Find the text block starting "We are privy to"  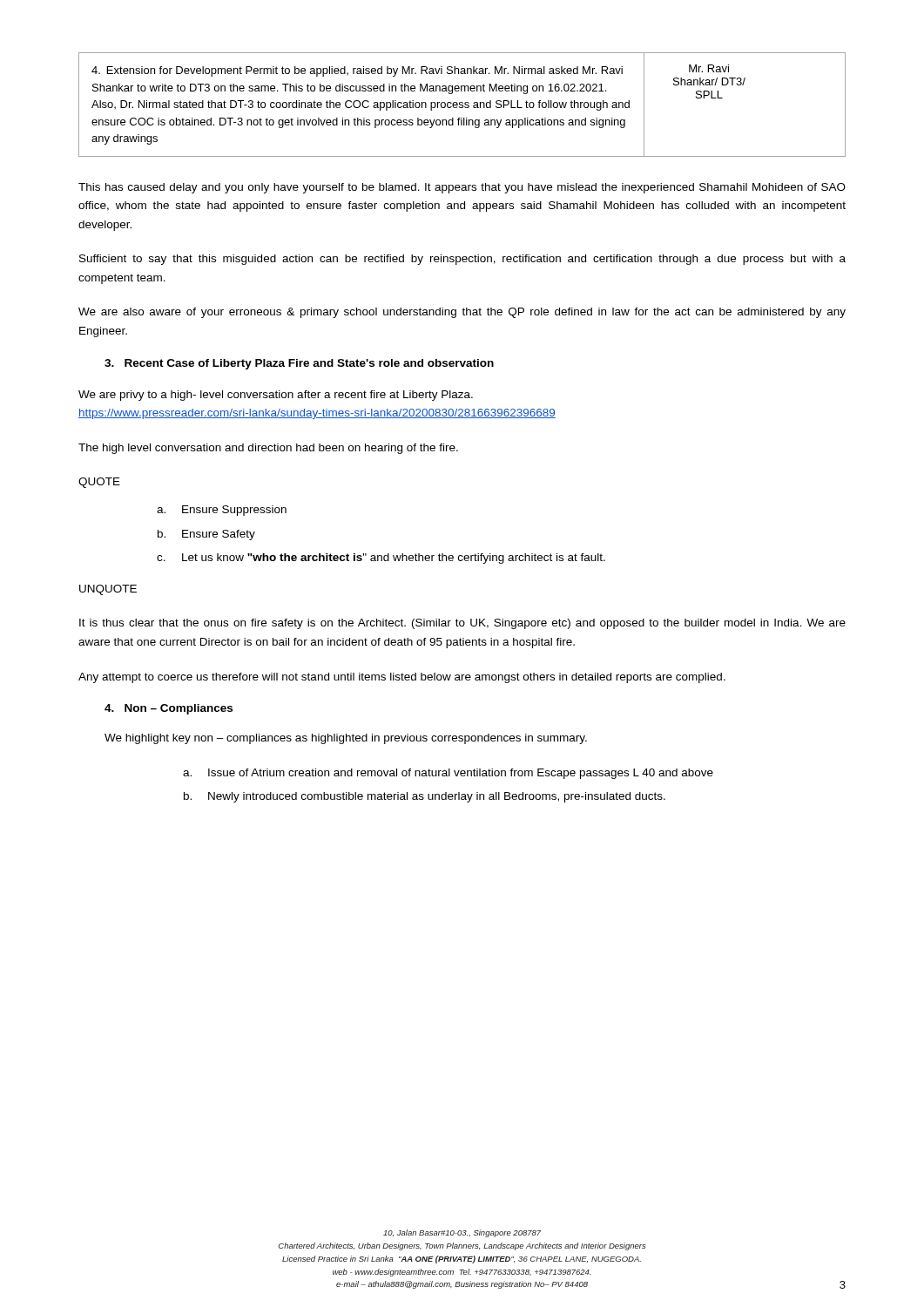coord(317,403)
